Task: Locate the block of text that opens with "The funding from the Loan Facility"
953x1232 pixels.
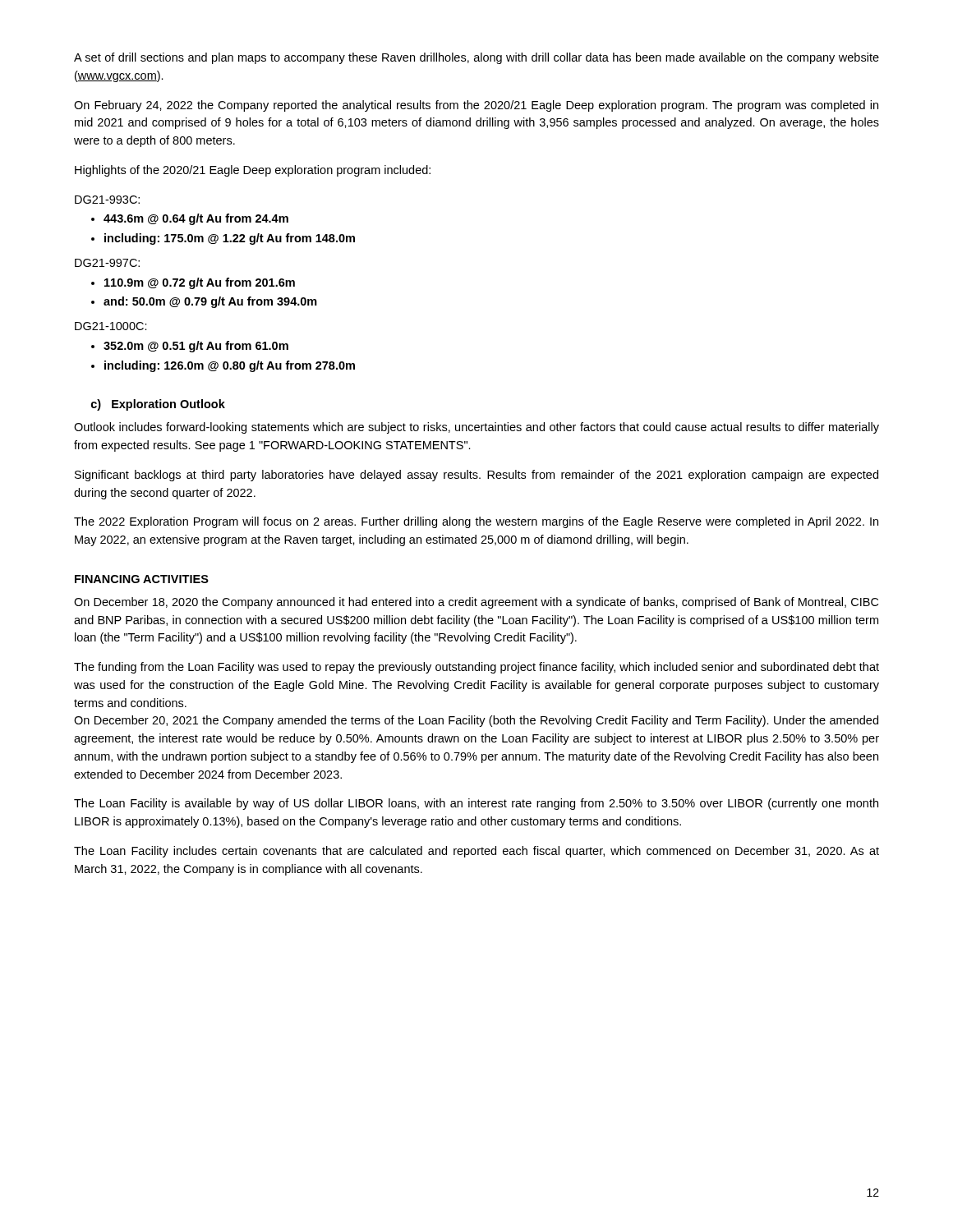Action: (476, 721)
